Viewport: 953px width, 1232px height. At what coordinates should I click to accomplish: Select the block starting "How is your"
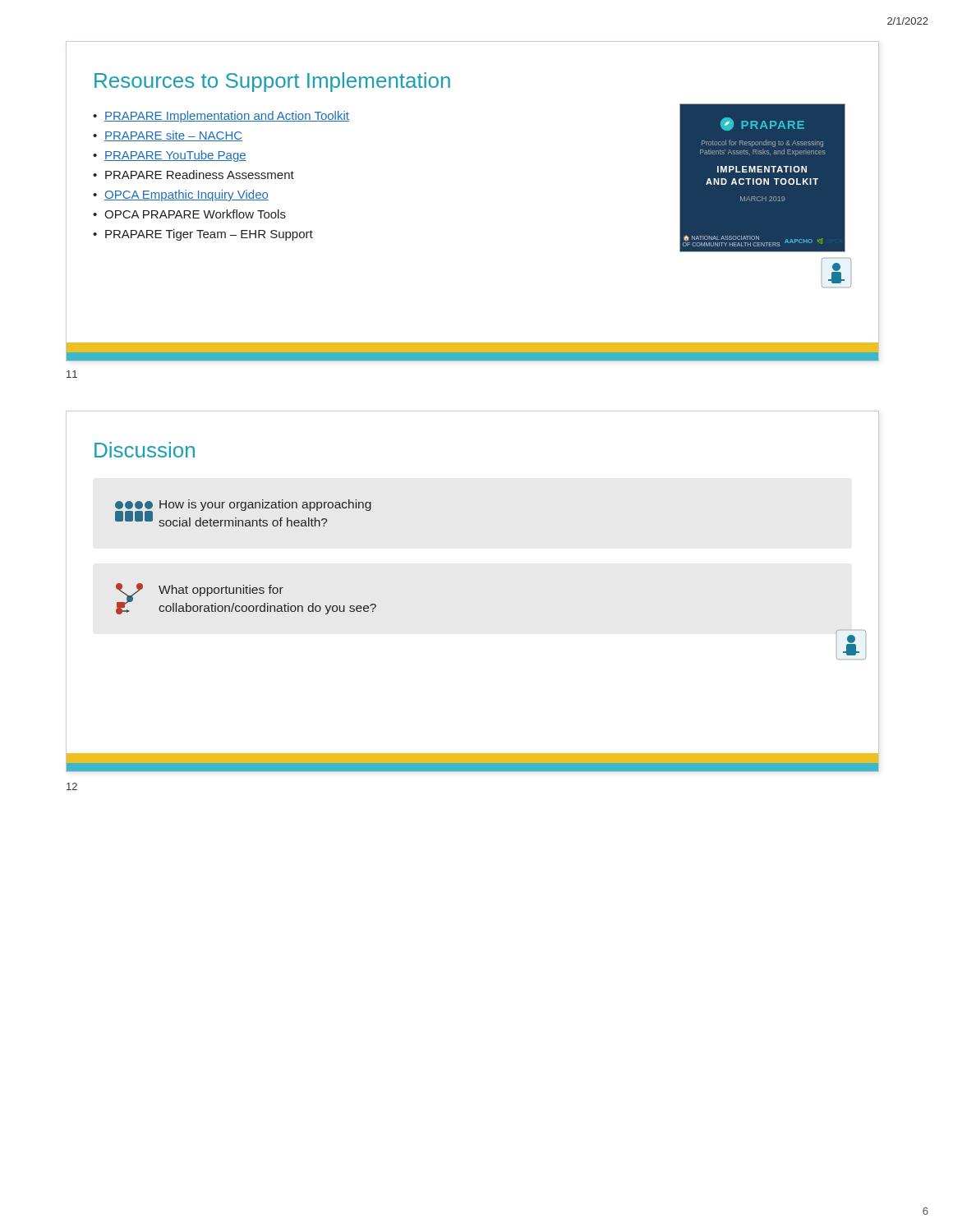click(x=240, y=513)
